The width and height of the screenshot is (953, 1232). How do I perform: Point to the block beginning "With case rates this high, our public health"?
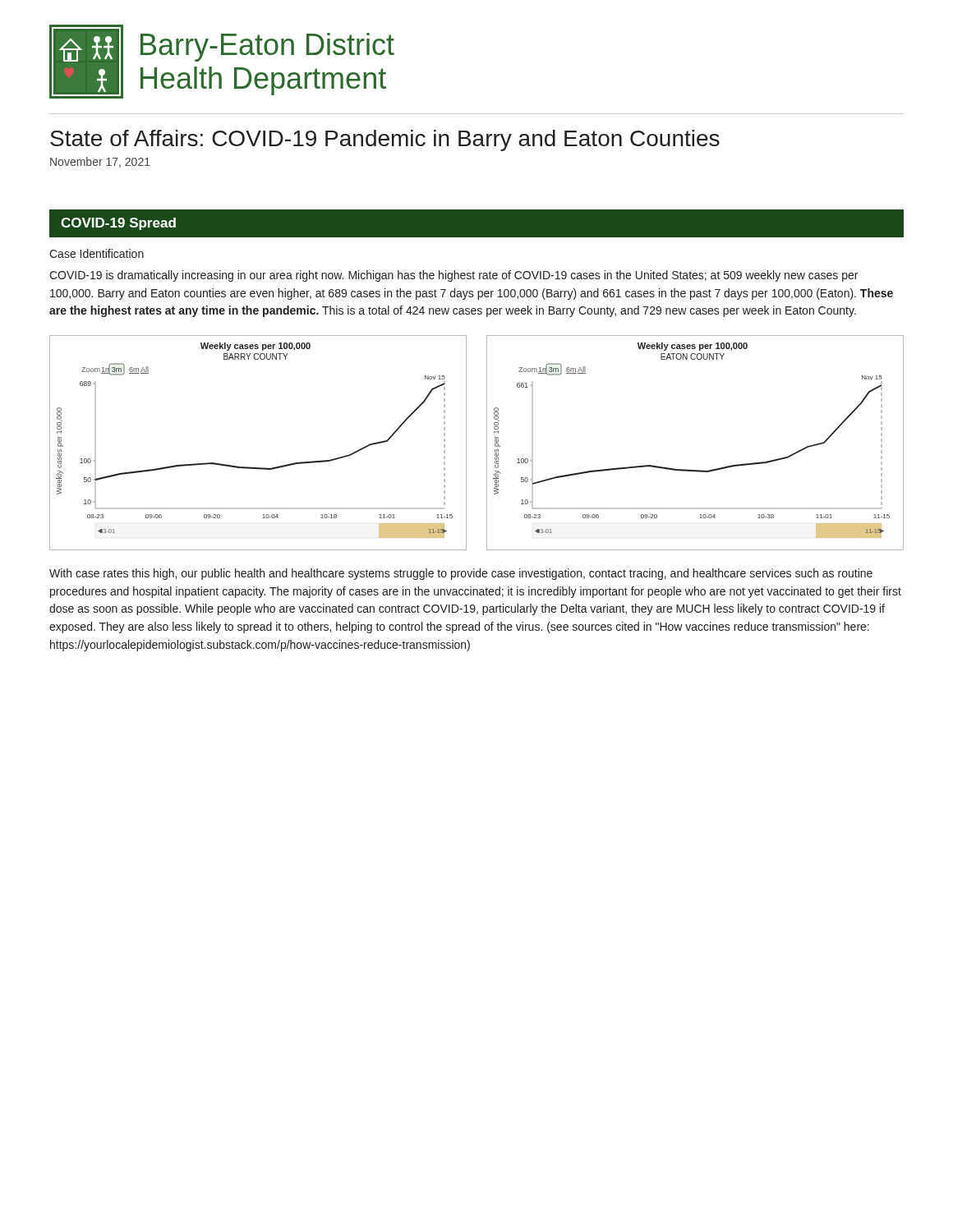point(475,609)
